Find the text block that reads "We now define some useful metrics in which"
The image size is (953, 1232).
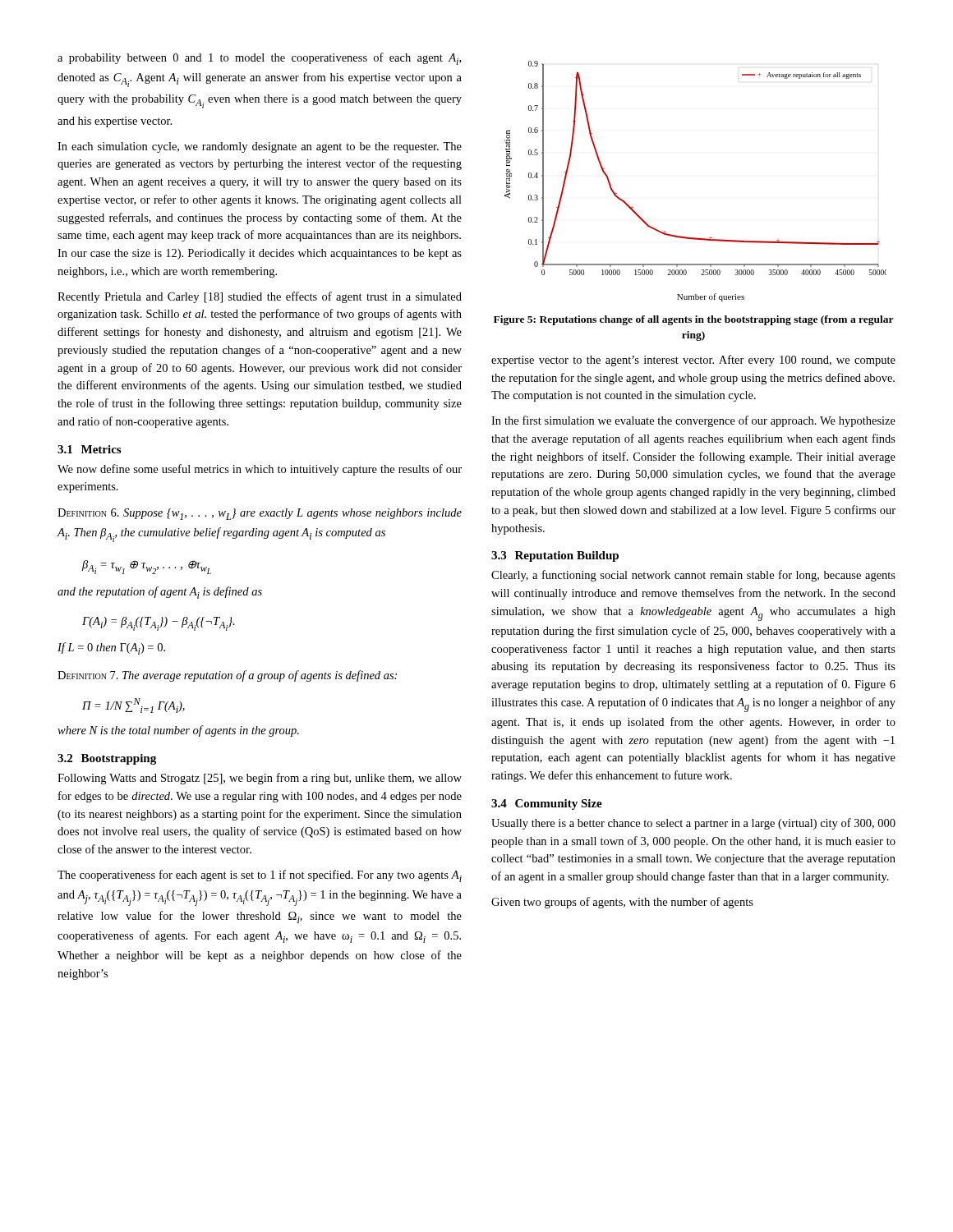[x=260, y=478]
